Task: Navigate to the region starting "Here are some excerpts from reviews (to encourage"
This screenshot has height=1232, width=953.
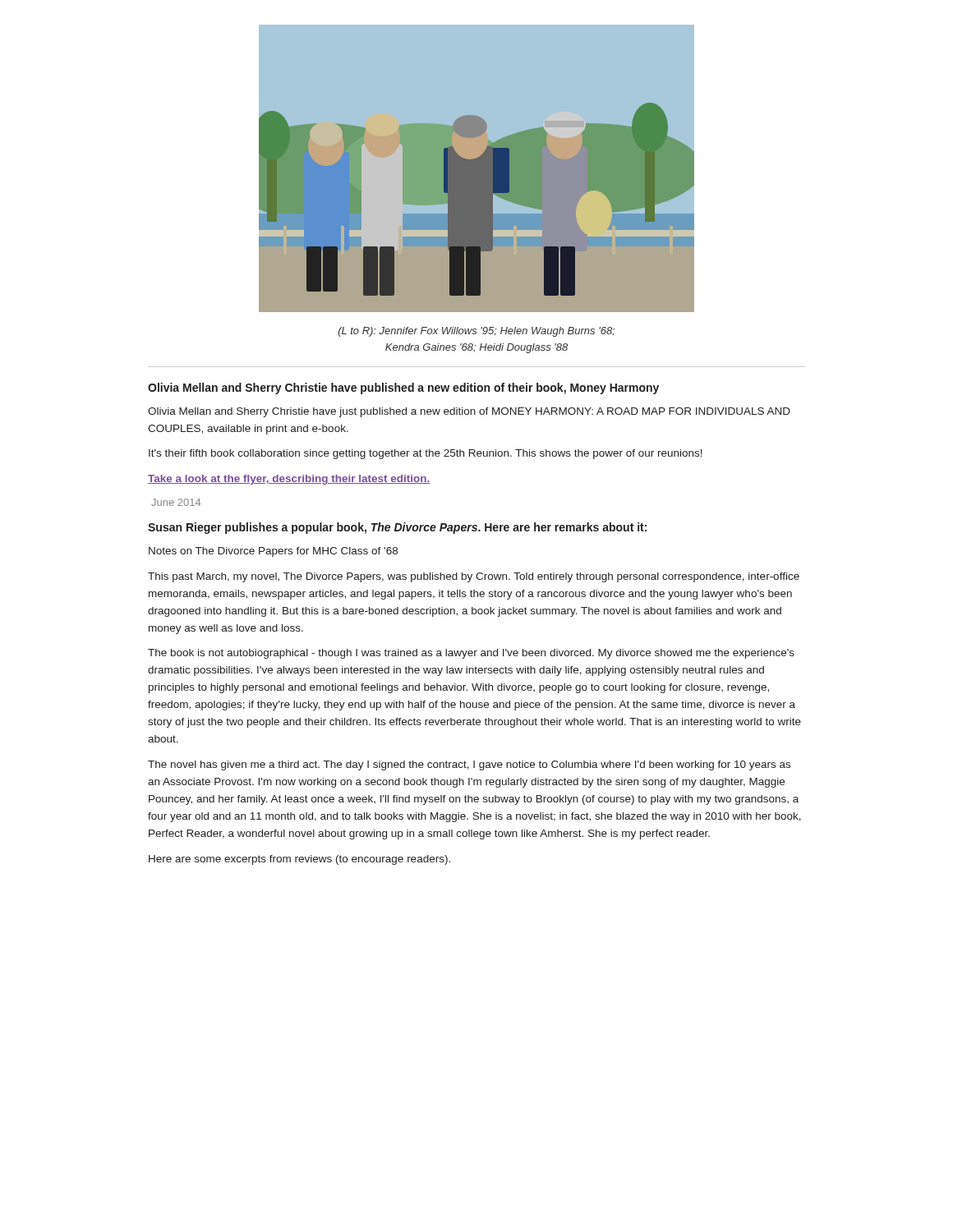Action: (300, 858)
